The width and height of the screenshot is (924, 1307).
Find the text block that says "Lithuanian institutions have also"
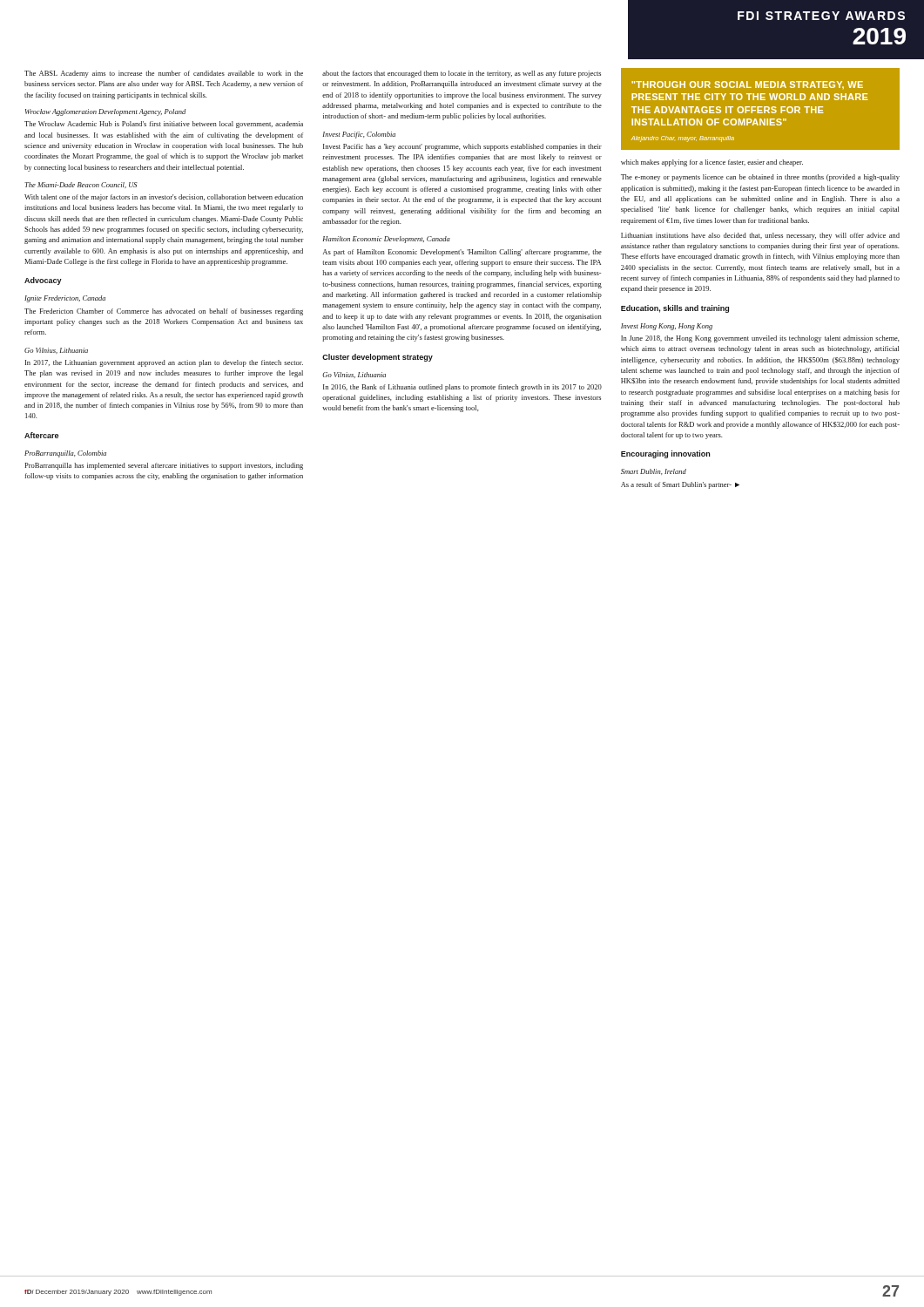click(x=760, y=262)
